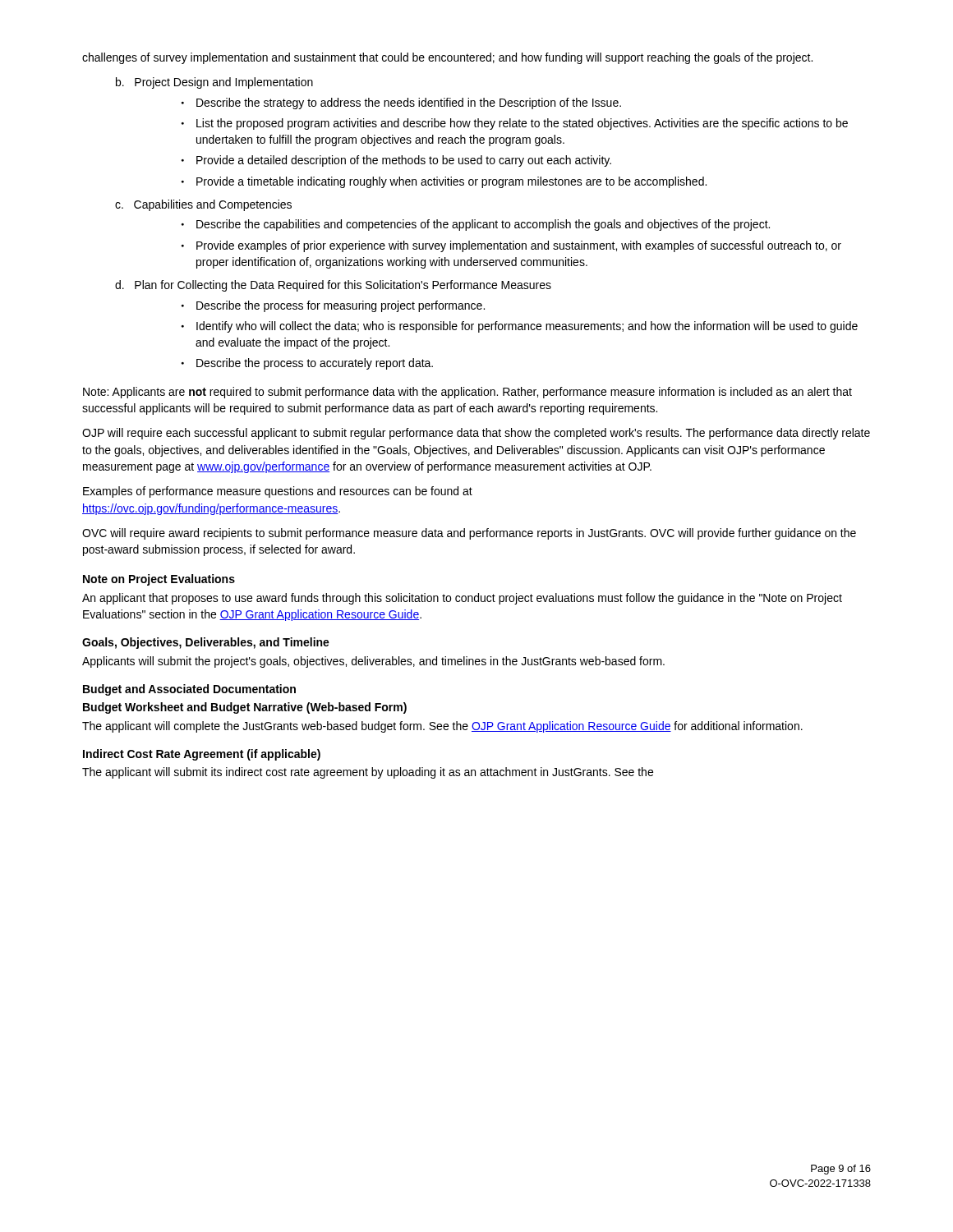953x1232 pixels.
Task: Locate the block of text that opens with "Examples of performance"
Action: pos(277,500)
